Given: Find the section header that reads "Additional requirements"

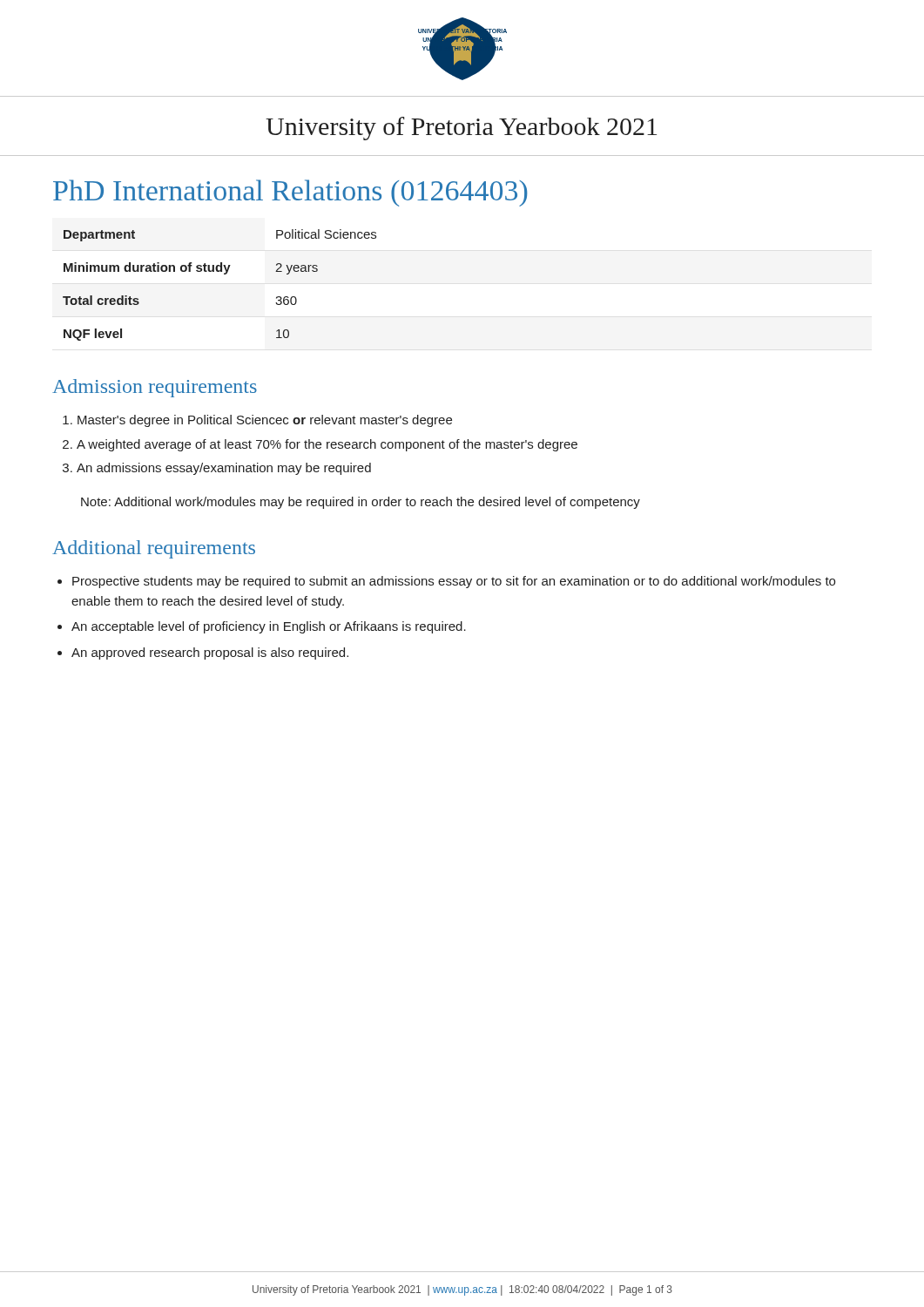Looking at the screenshot, I should pyautogui.click(x=154, y=549).
